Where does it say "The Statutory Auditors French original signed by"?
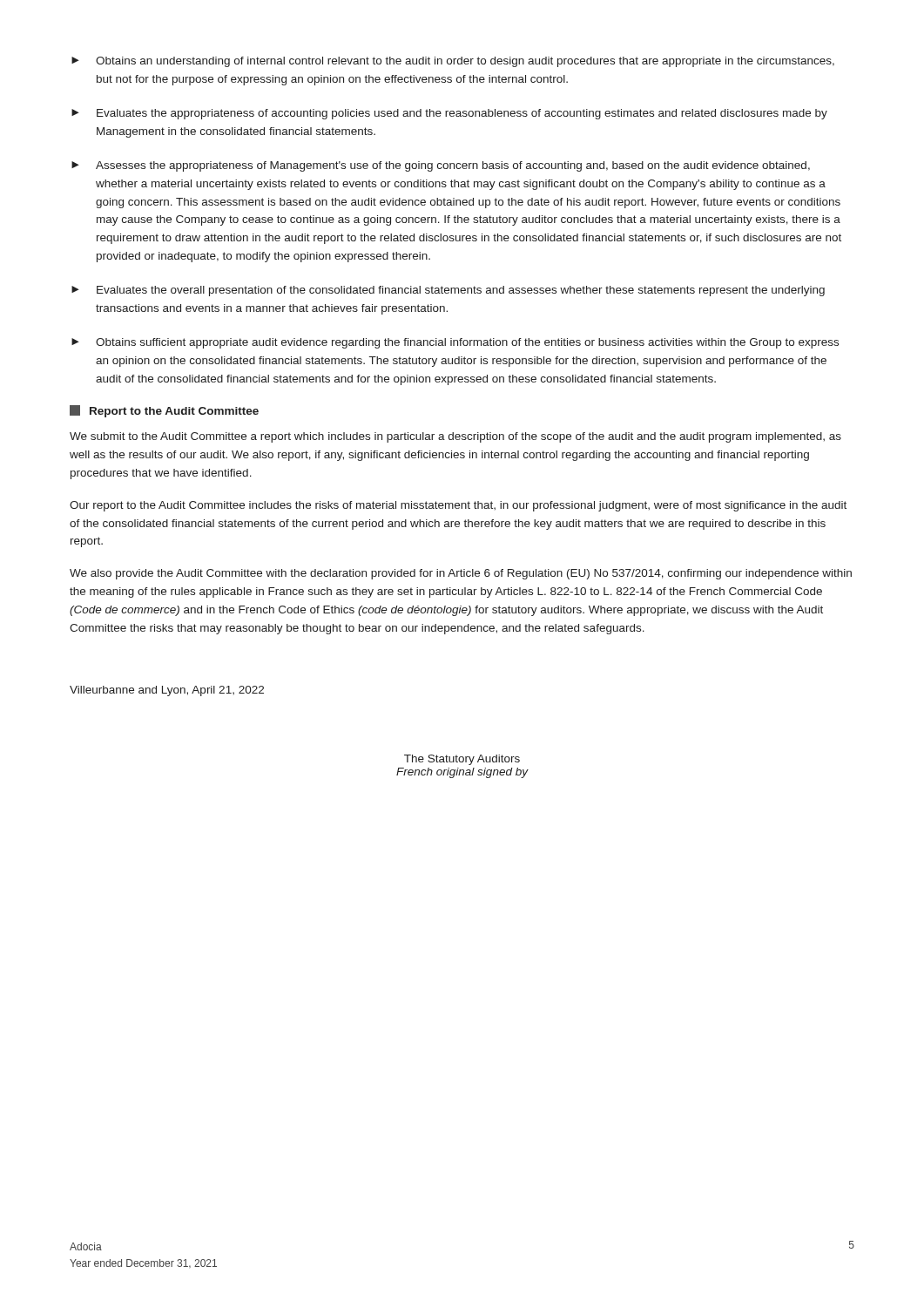The width and height of the screenshot is (924, 1307). tap(462, 765)
